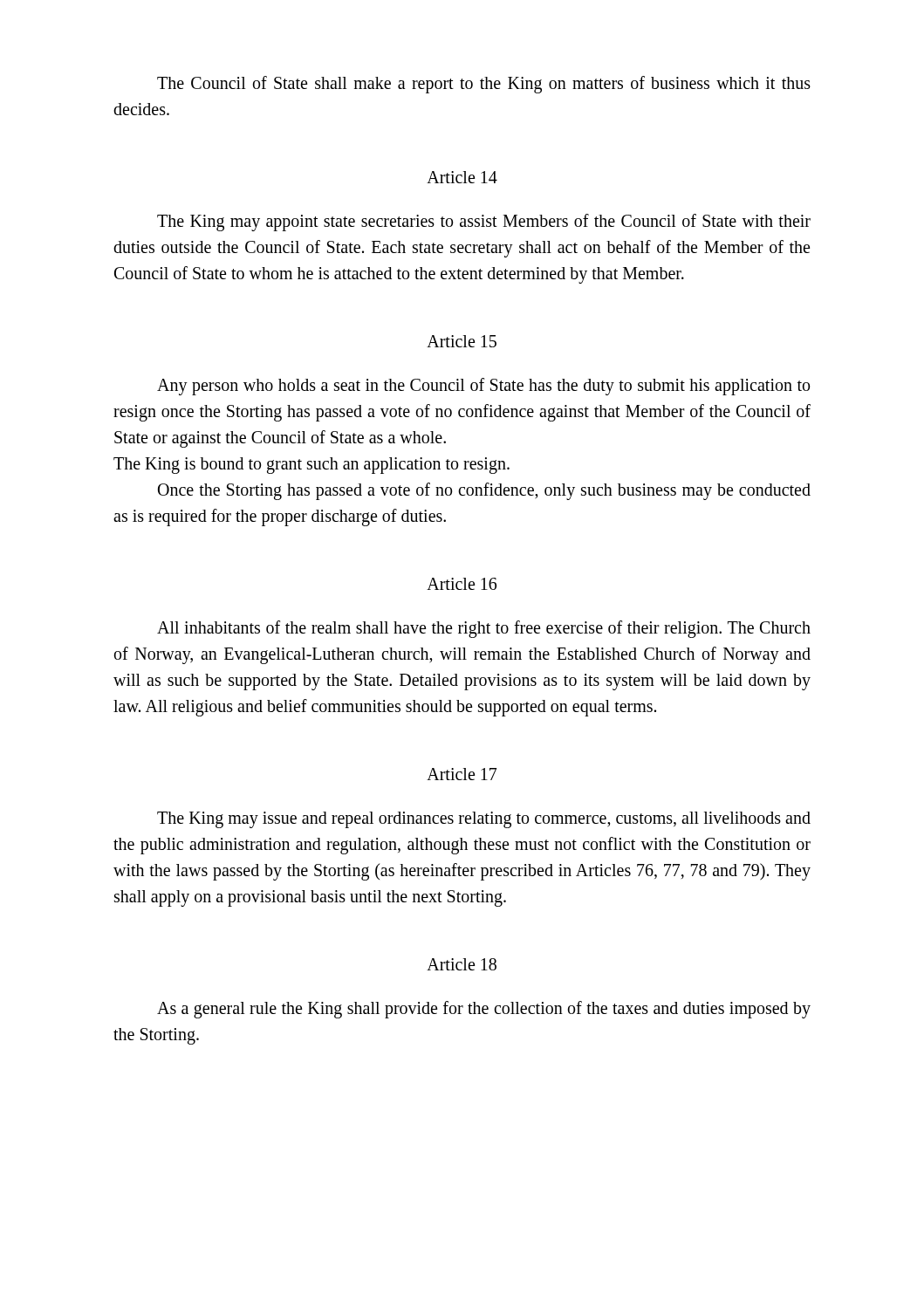Screen dimensions: 1309x924
Task: Locate the section header with the text "Article 17"
Action: pyautogui.click(x=462, y=774)
